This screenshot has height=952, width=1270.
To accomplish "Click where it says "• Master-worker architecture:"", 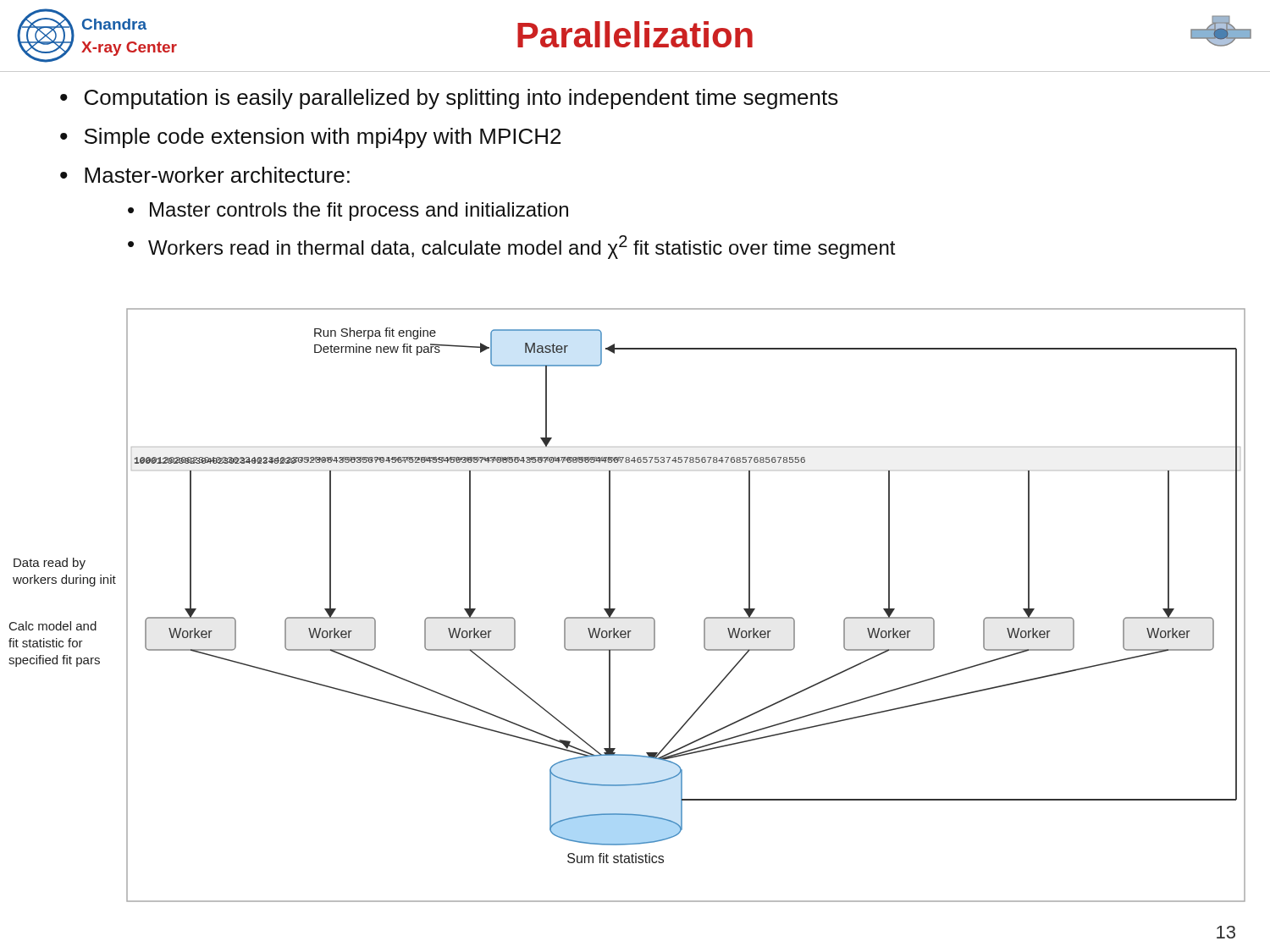I will (x=205, y=176).
